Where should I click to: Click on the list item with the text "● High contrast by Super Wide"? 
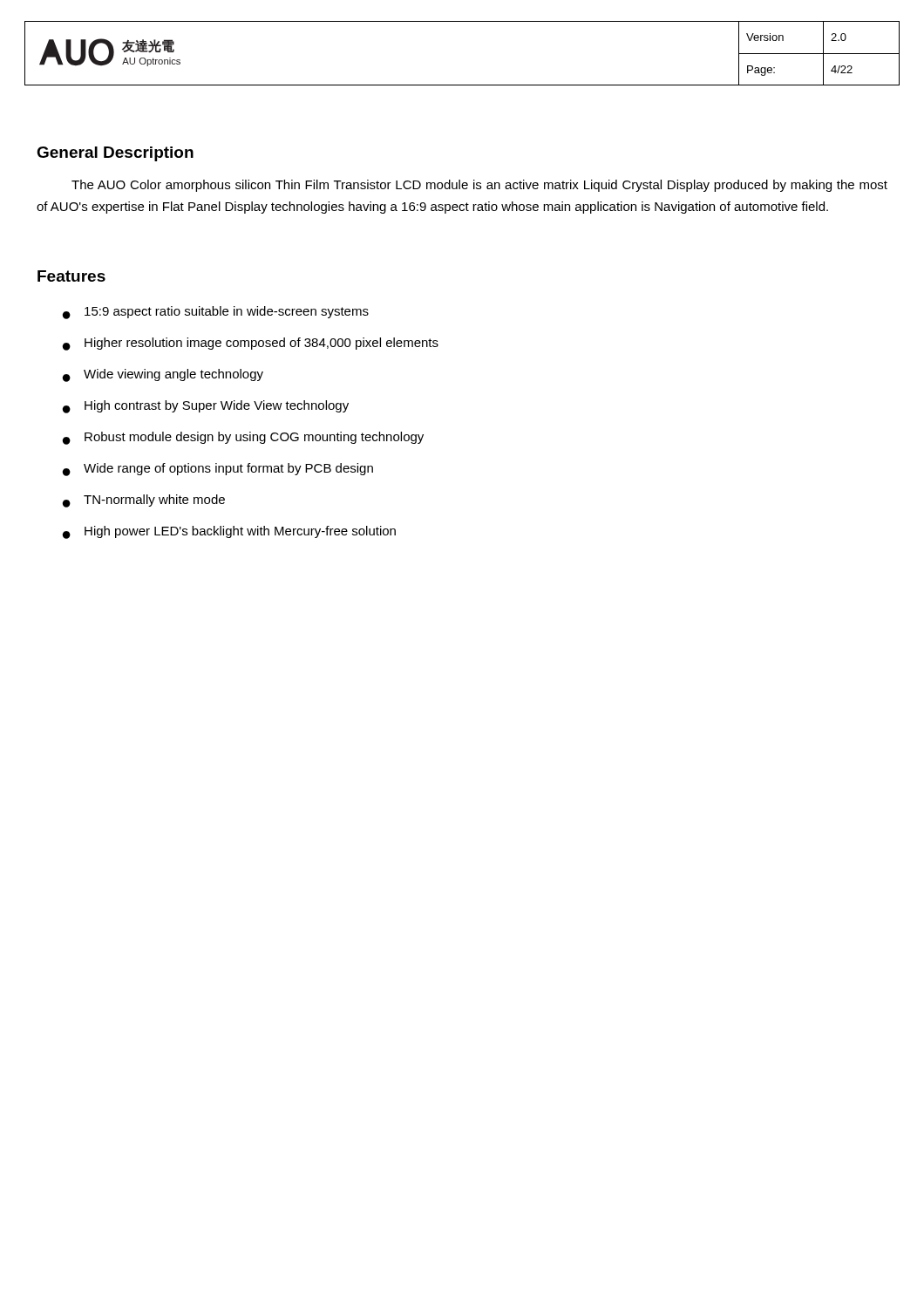205,408
